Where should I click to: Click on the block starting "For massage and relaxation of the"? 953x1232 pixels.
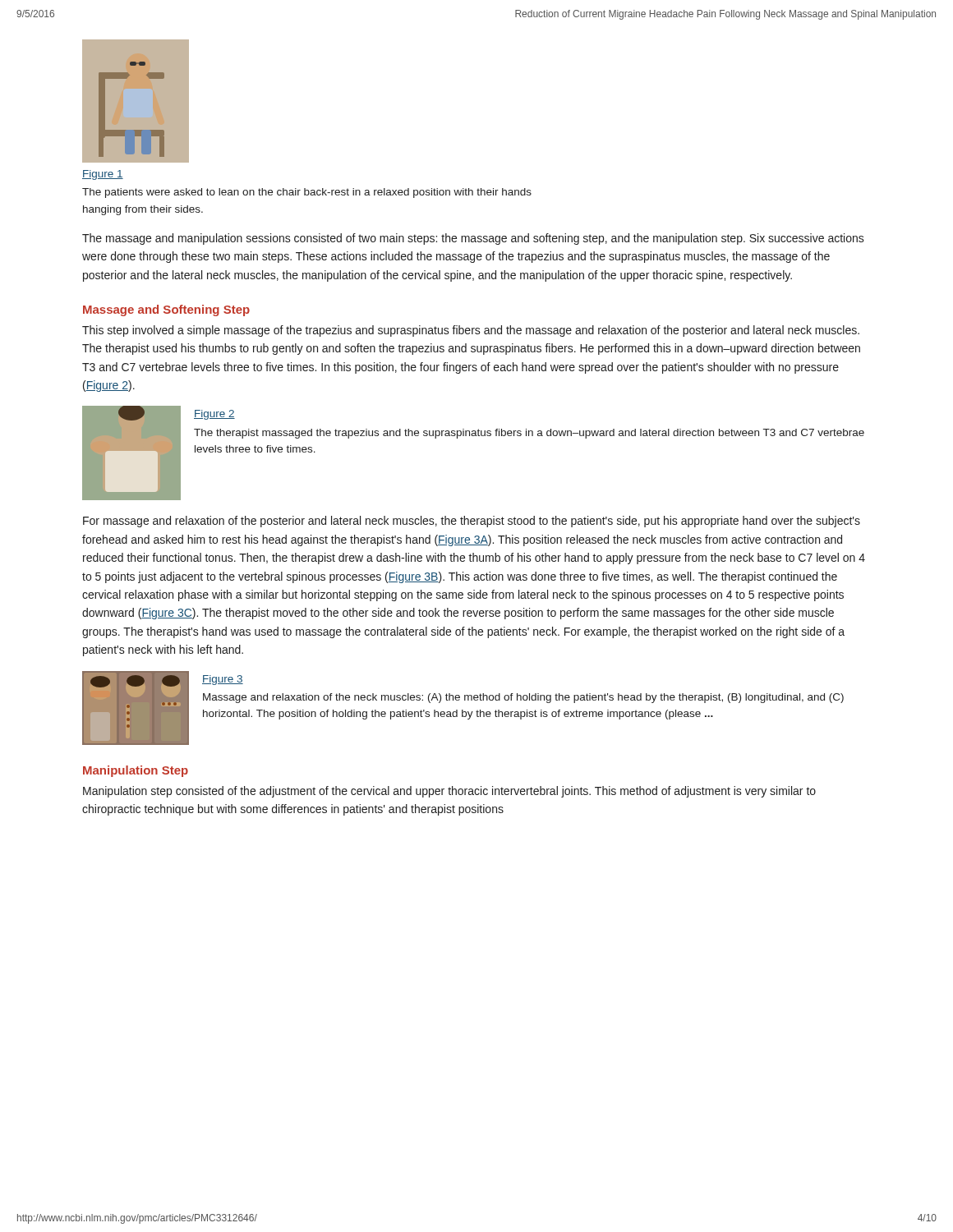(474, 586)
